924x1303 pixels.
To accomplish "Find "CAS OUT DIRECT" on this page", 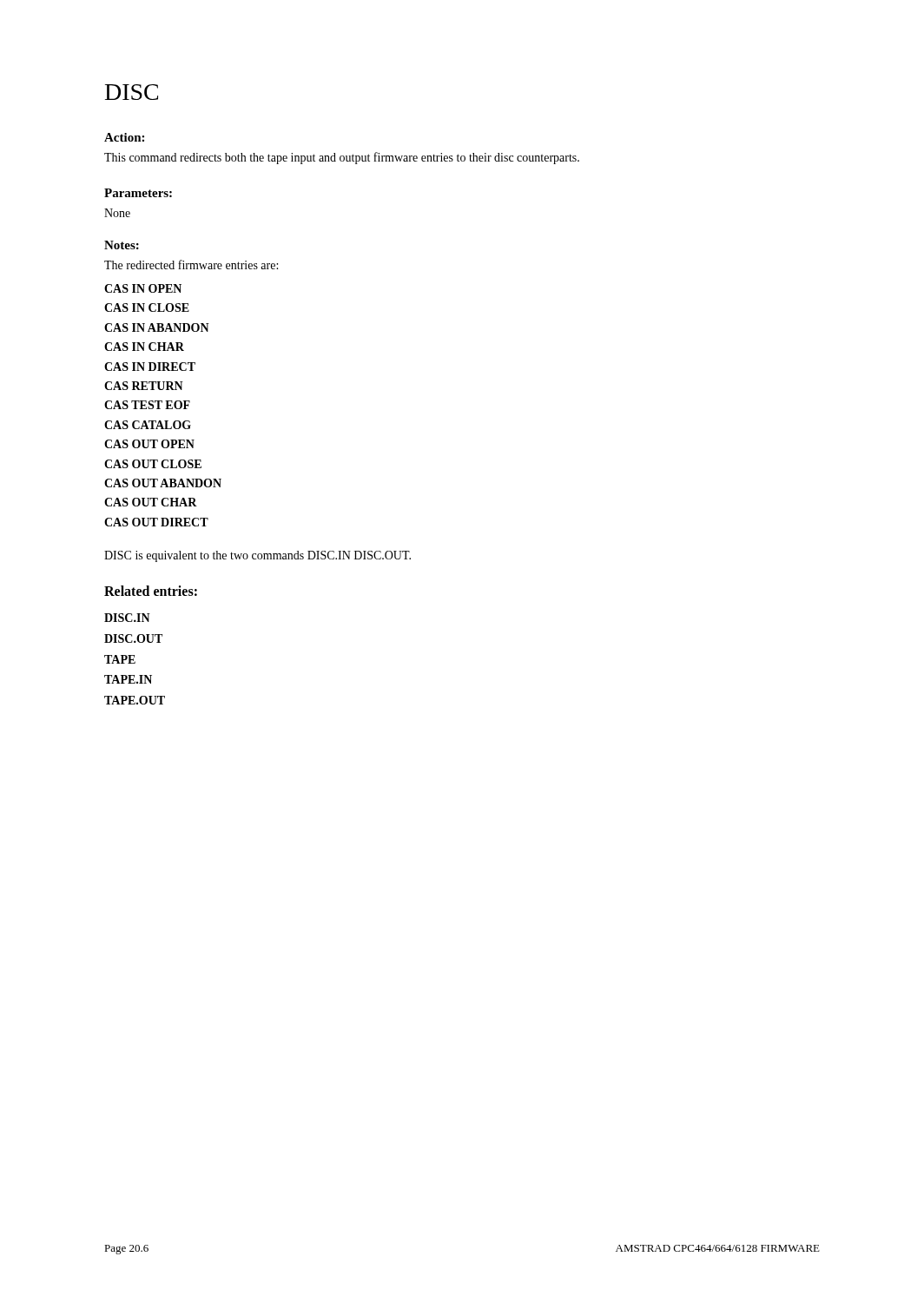I will click(156, 522).
